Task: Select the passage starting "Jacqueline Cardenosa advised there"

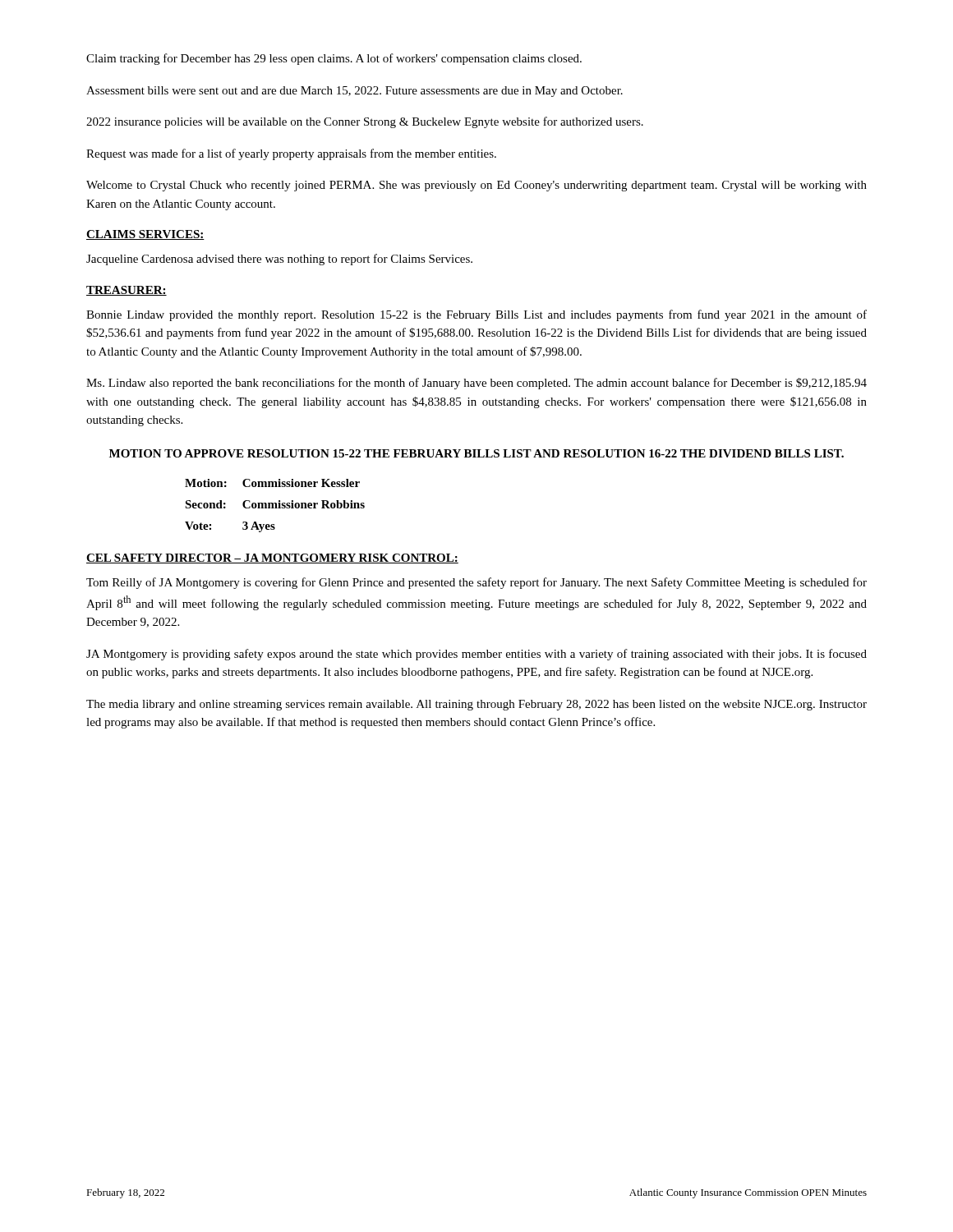Action: point(280,259)
